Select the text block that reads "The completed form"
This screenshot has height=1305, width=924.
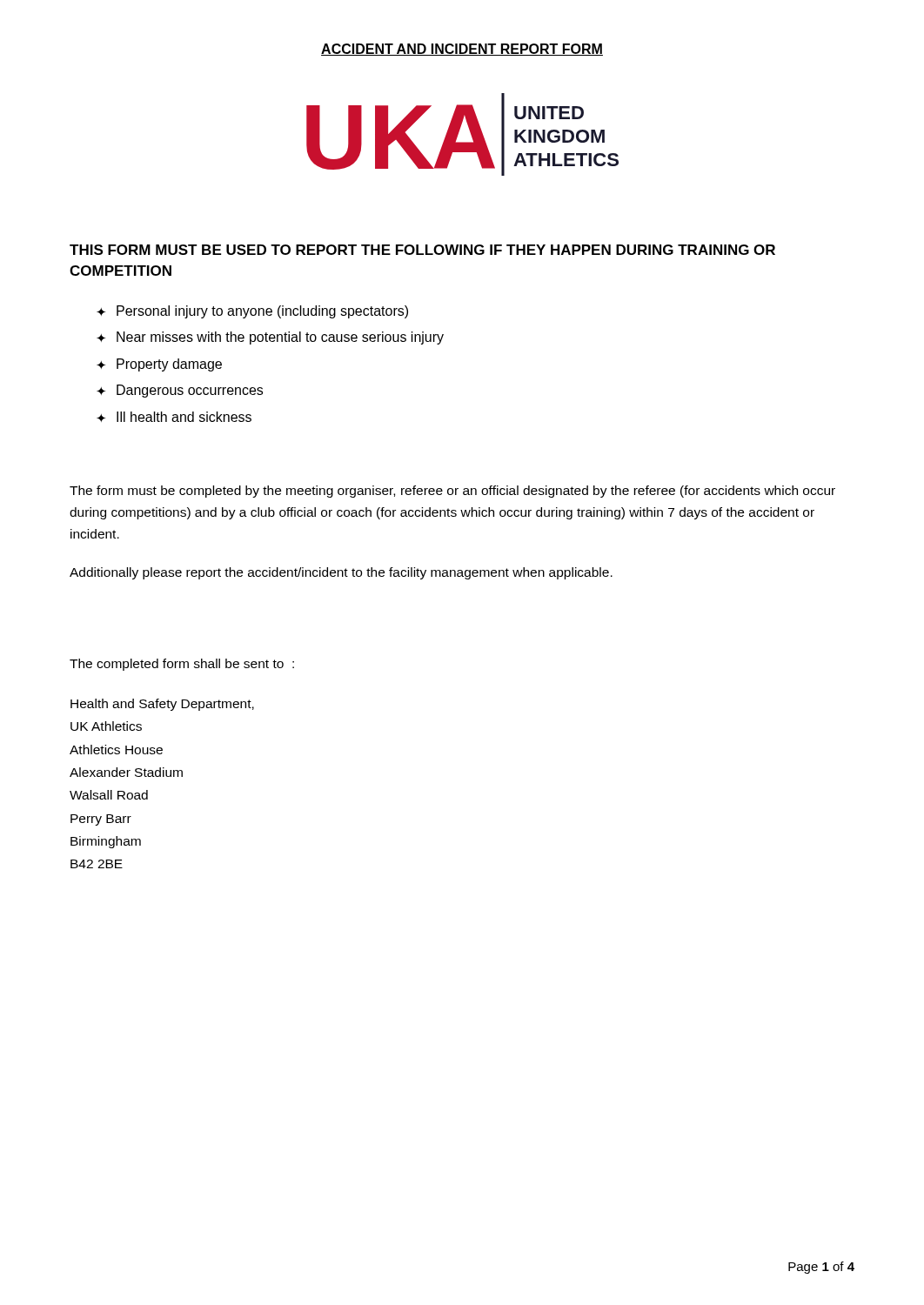tap(182, 664)
